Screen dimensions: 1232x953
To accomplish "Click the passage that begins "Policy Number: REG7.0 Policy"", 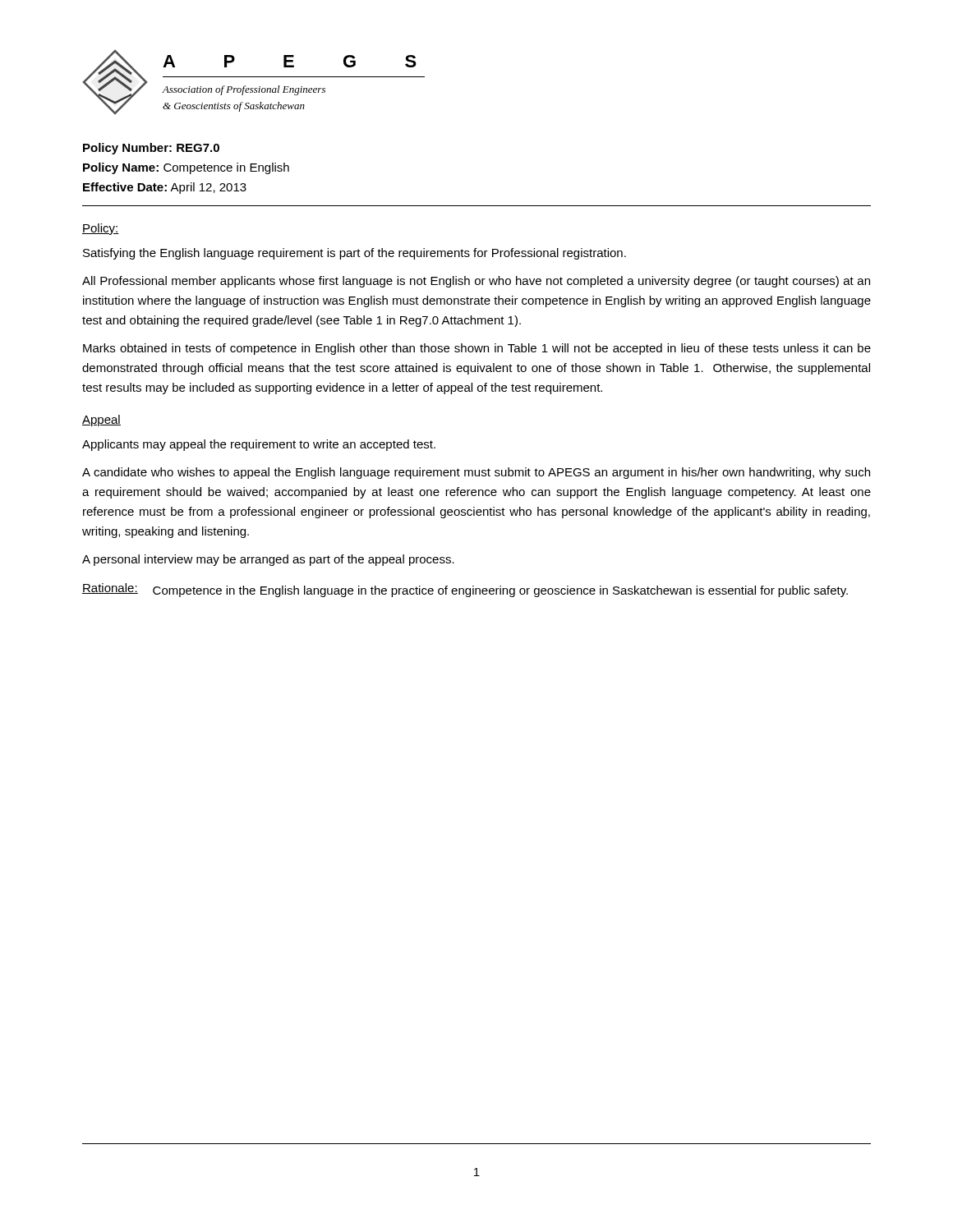I will tap(151, 149).
